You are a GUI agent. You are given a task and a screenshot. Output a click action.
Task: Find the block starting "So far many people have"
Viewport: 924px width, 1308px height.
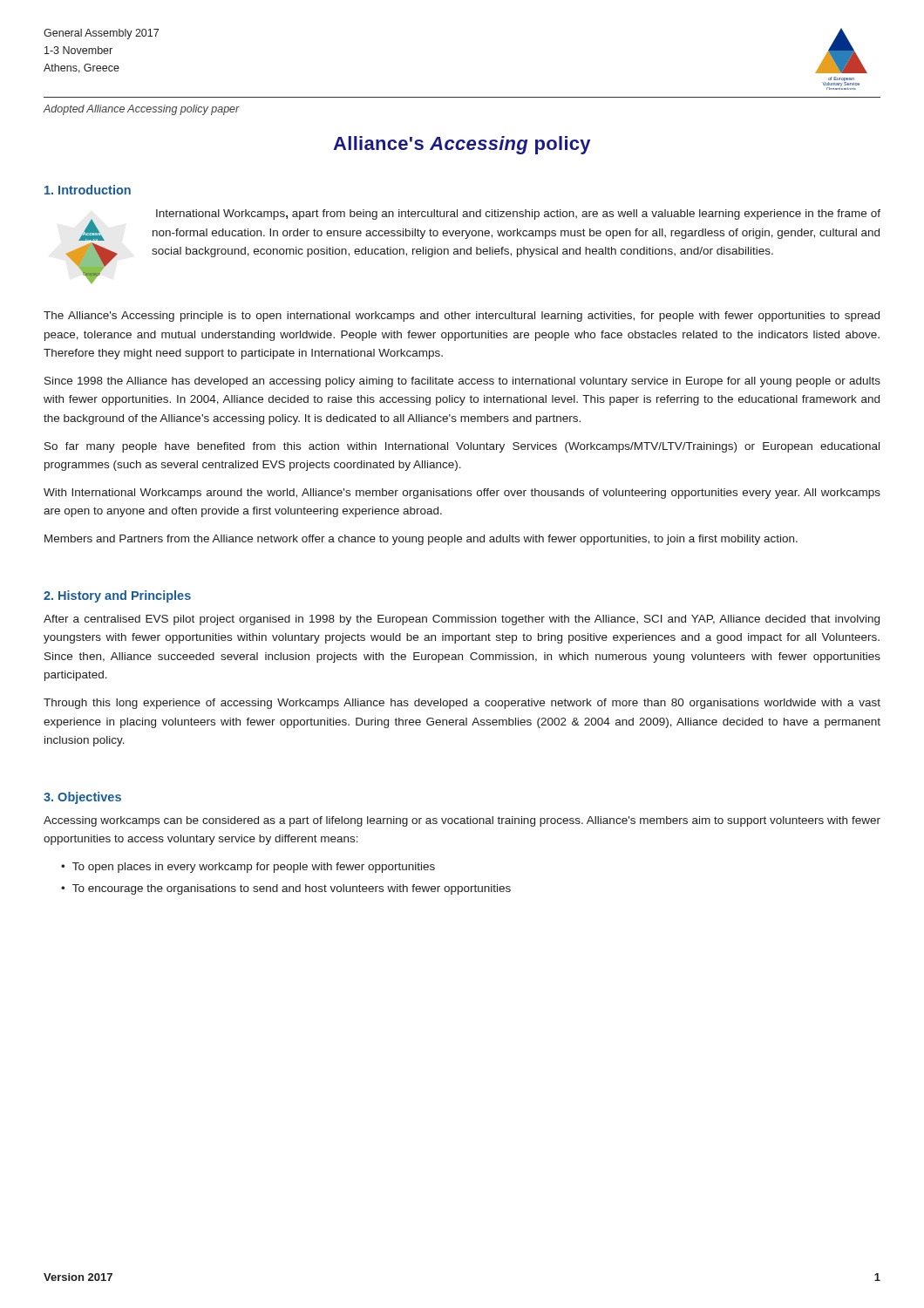462,455
